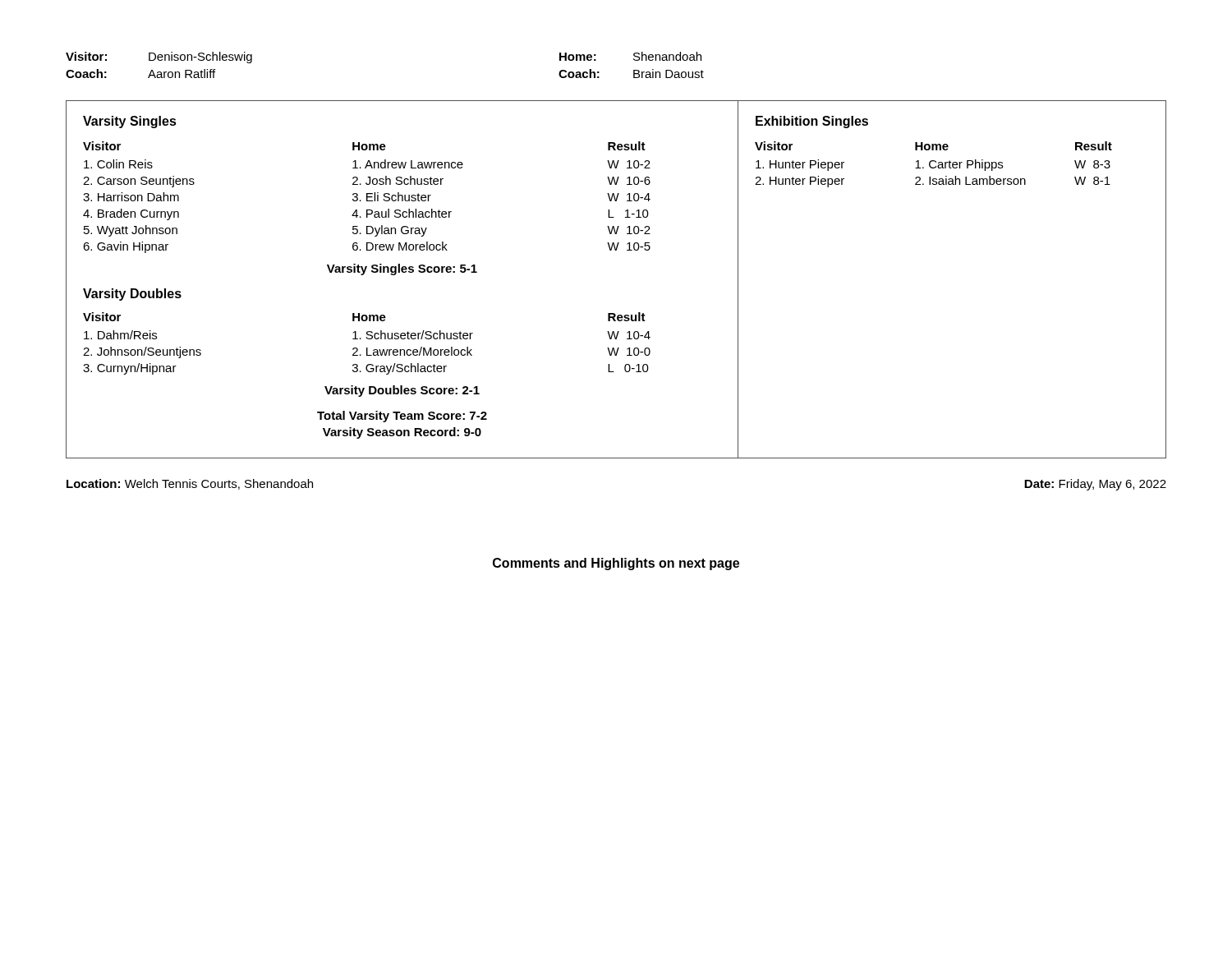Select the text containing "Location: Welch Tennis Courts, Shenandoah"
Image resolution: width=1232 pixels, height=953 pixels.
(190, 484)
